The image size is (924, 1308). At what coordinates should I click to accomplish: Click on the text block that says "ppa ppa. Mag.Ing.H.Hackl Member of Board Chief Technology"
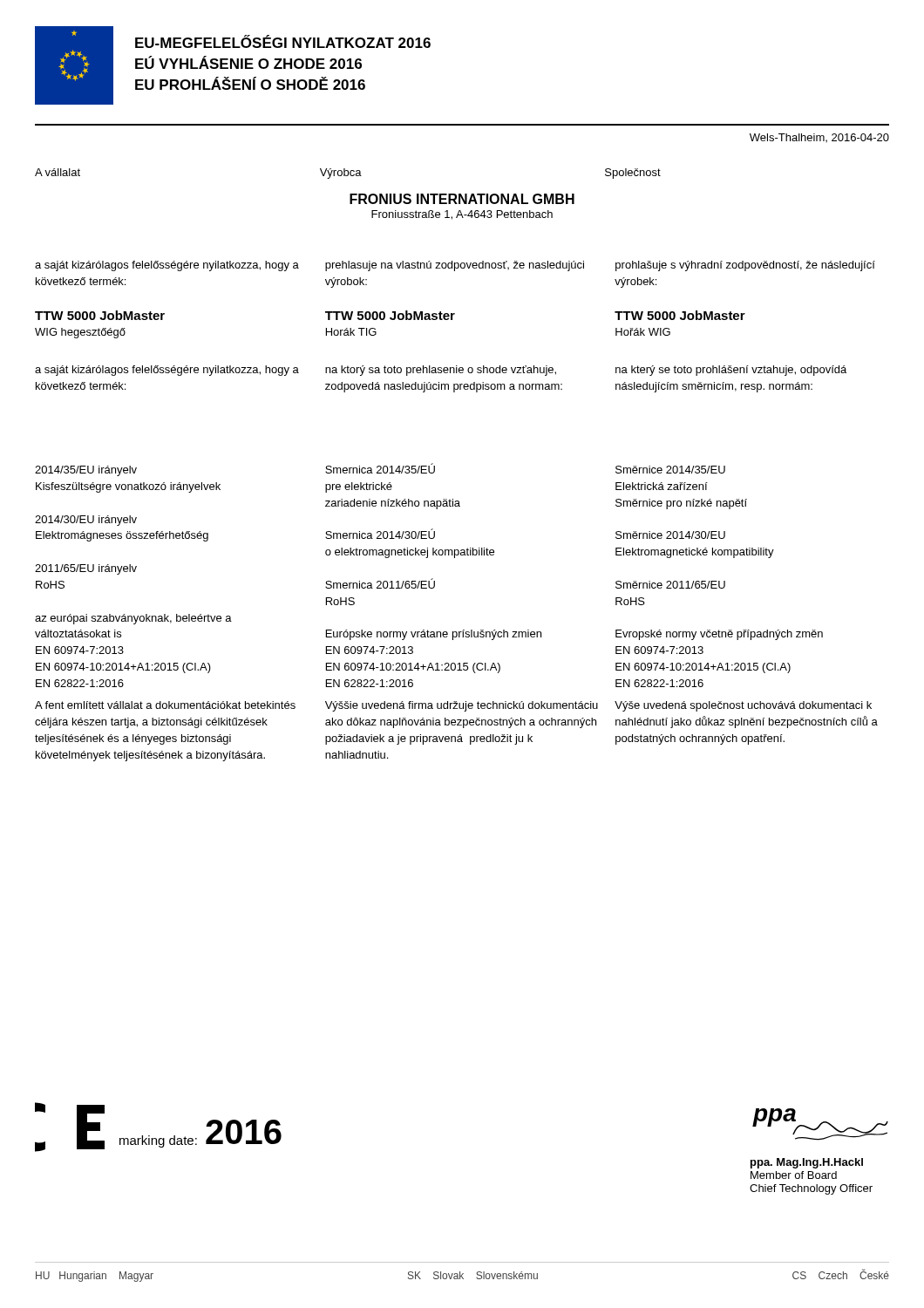pyautogui.click(x=819, y=1149)
